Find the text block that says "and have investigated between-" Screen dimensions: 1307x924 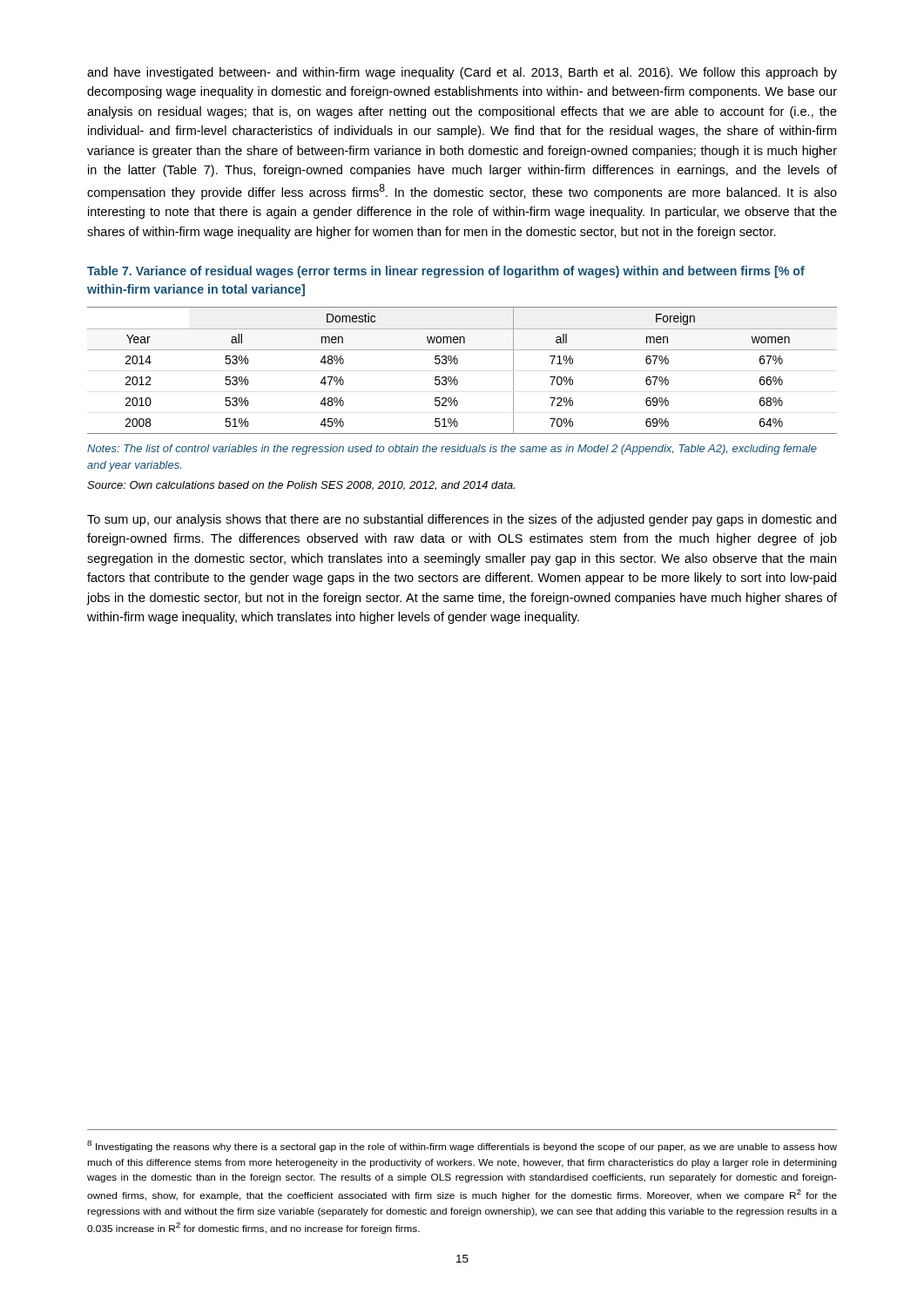[x=462, y=152]
